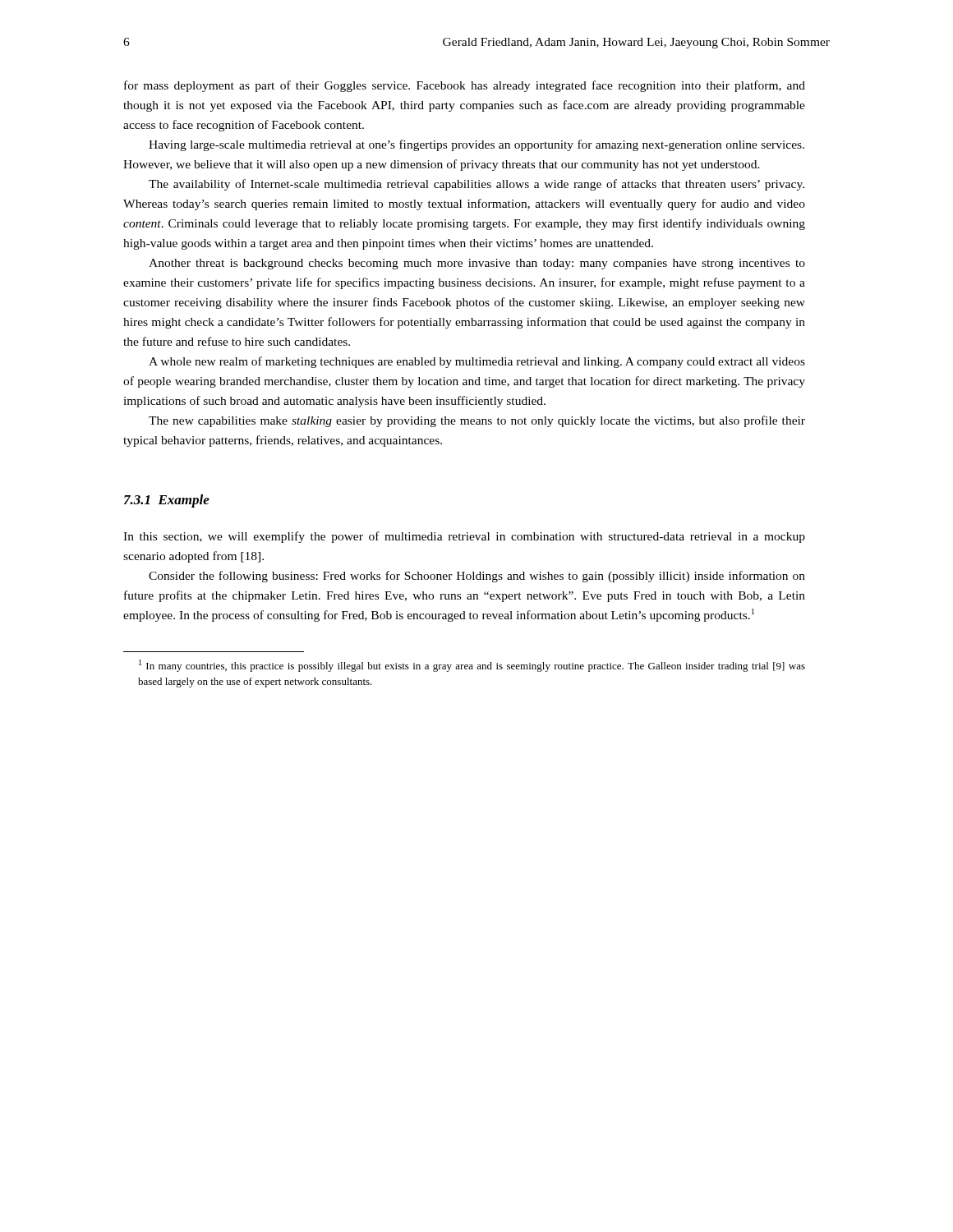Click the passage that begins "Another threat is background checks becoming much more"

click(x=464, y=302)
